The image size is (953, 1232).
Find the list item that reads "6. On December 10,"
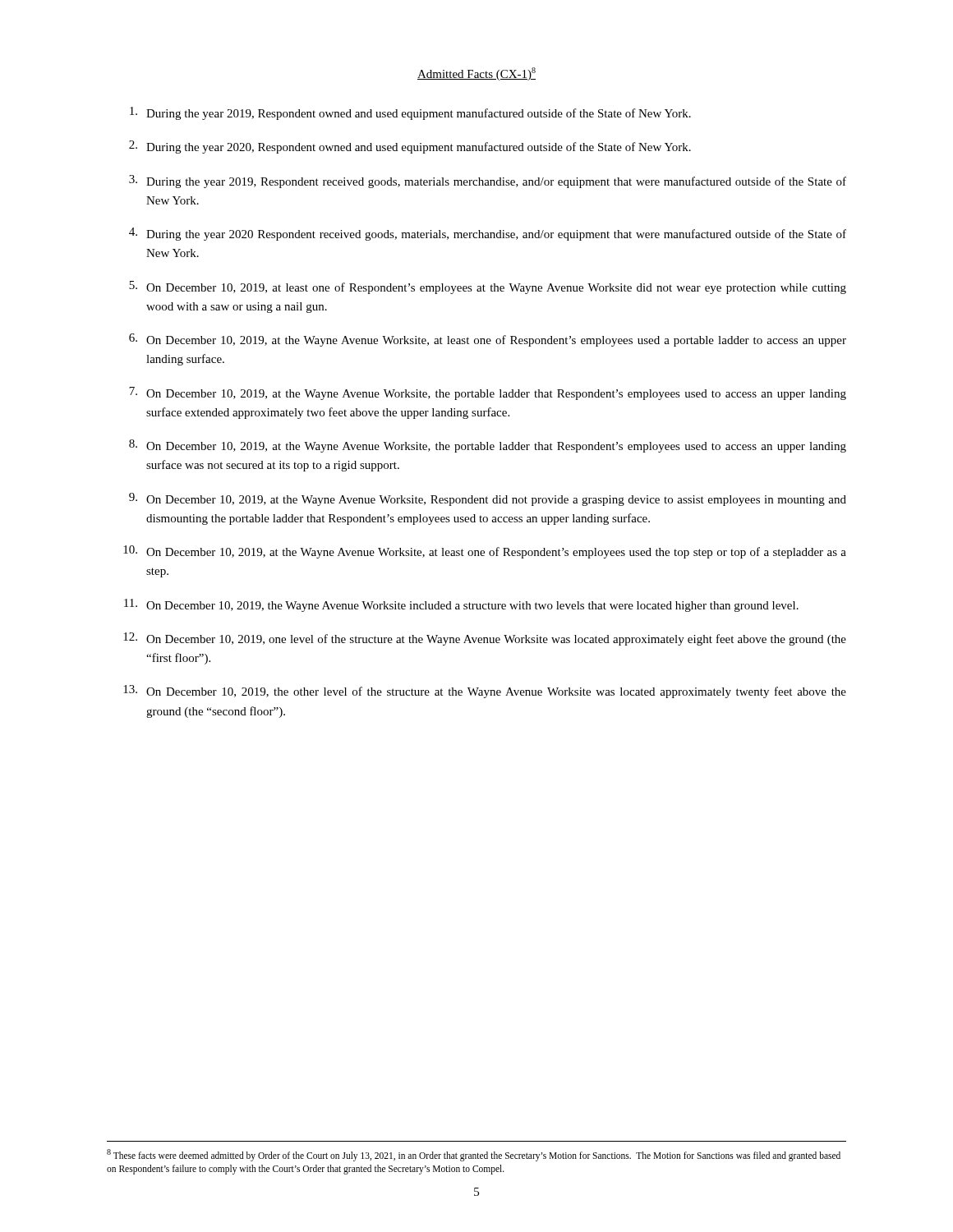pyautogui.click(x=476, y=350)
